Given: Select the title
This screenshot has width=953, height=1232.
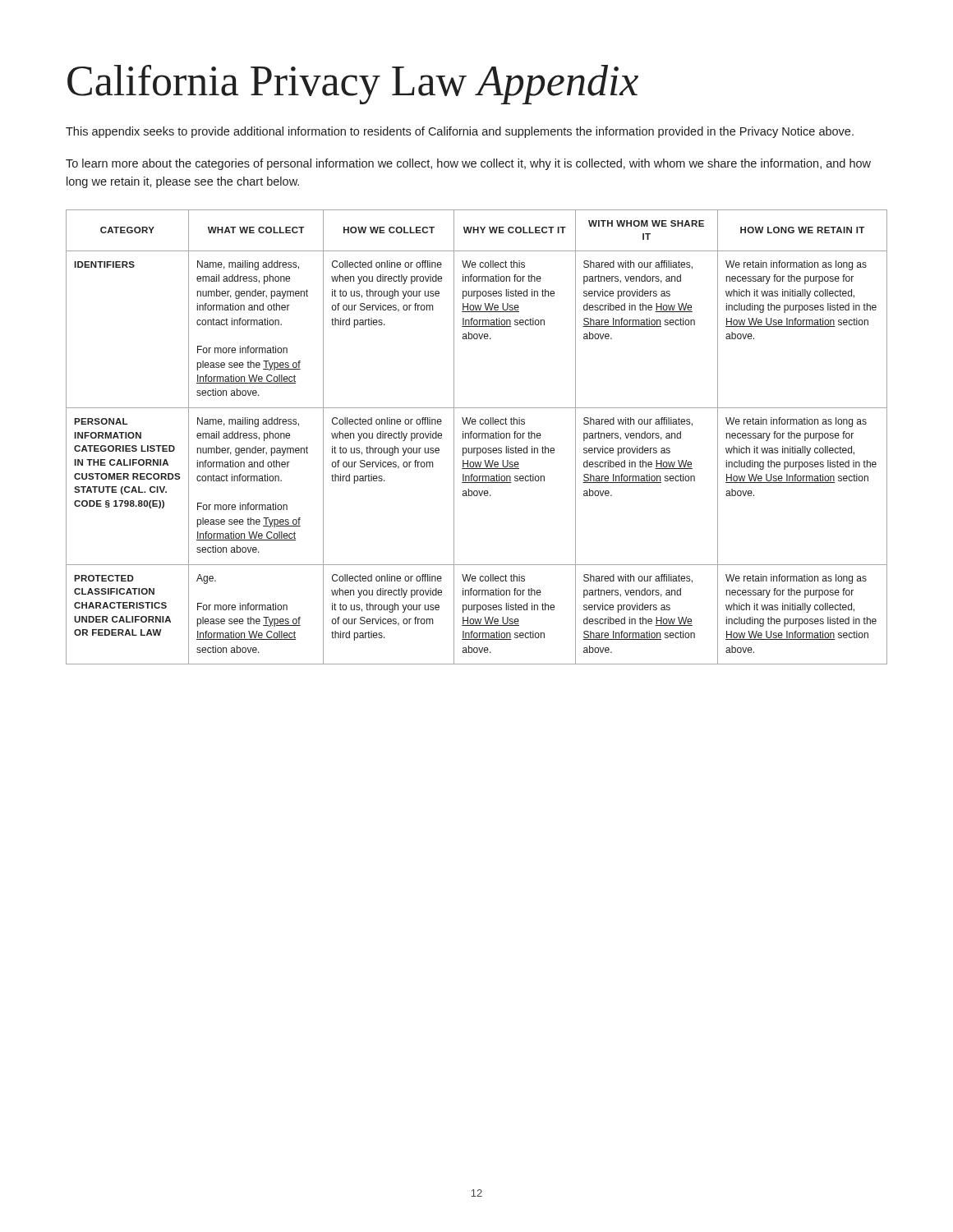Looking at the screenshot, I should click(352, 81).
